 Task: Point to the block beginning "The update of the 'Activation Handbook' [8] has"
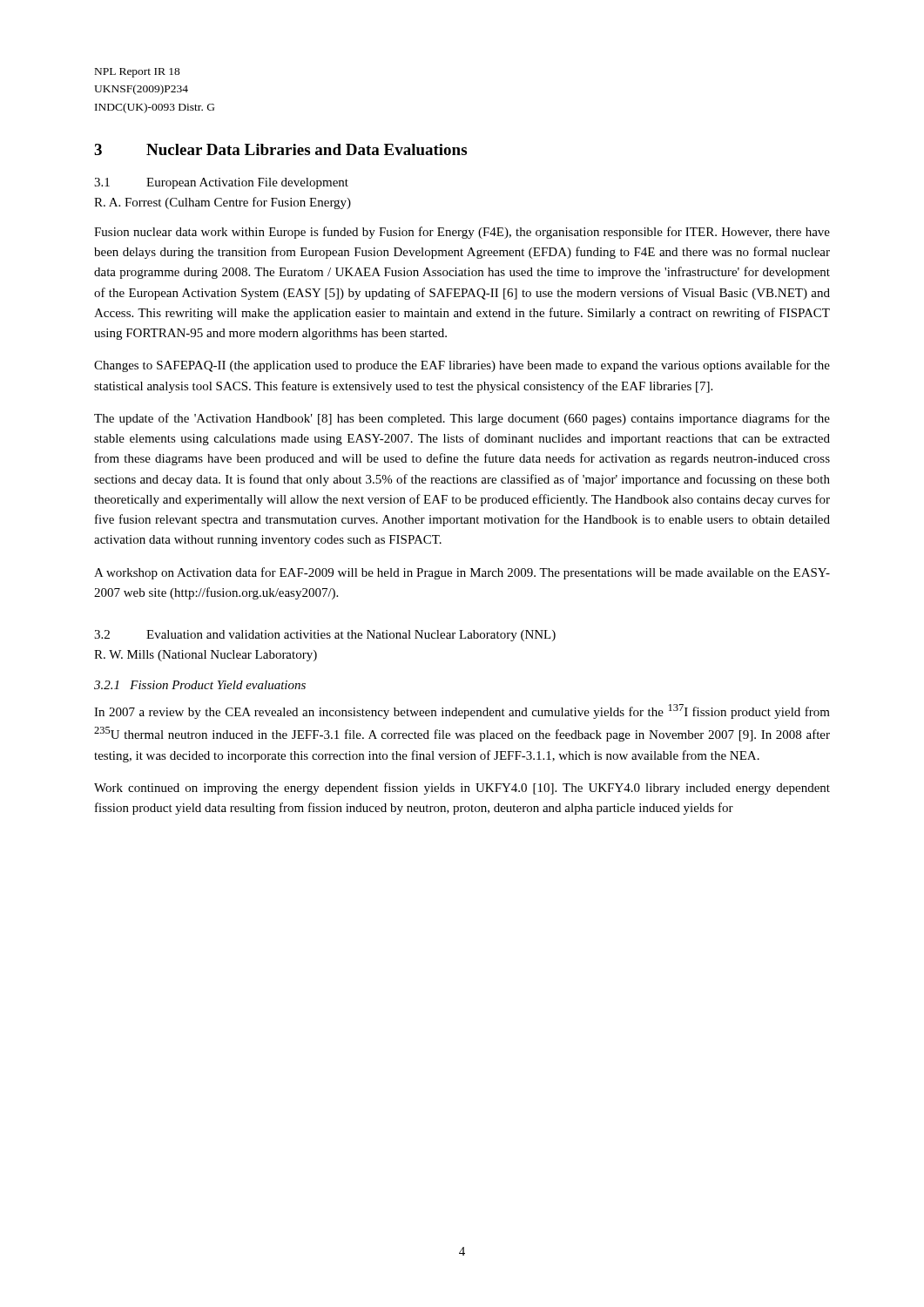pyautogui.click(x=462, y=479)
